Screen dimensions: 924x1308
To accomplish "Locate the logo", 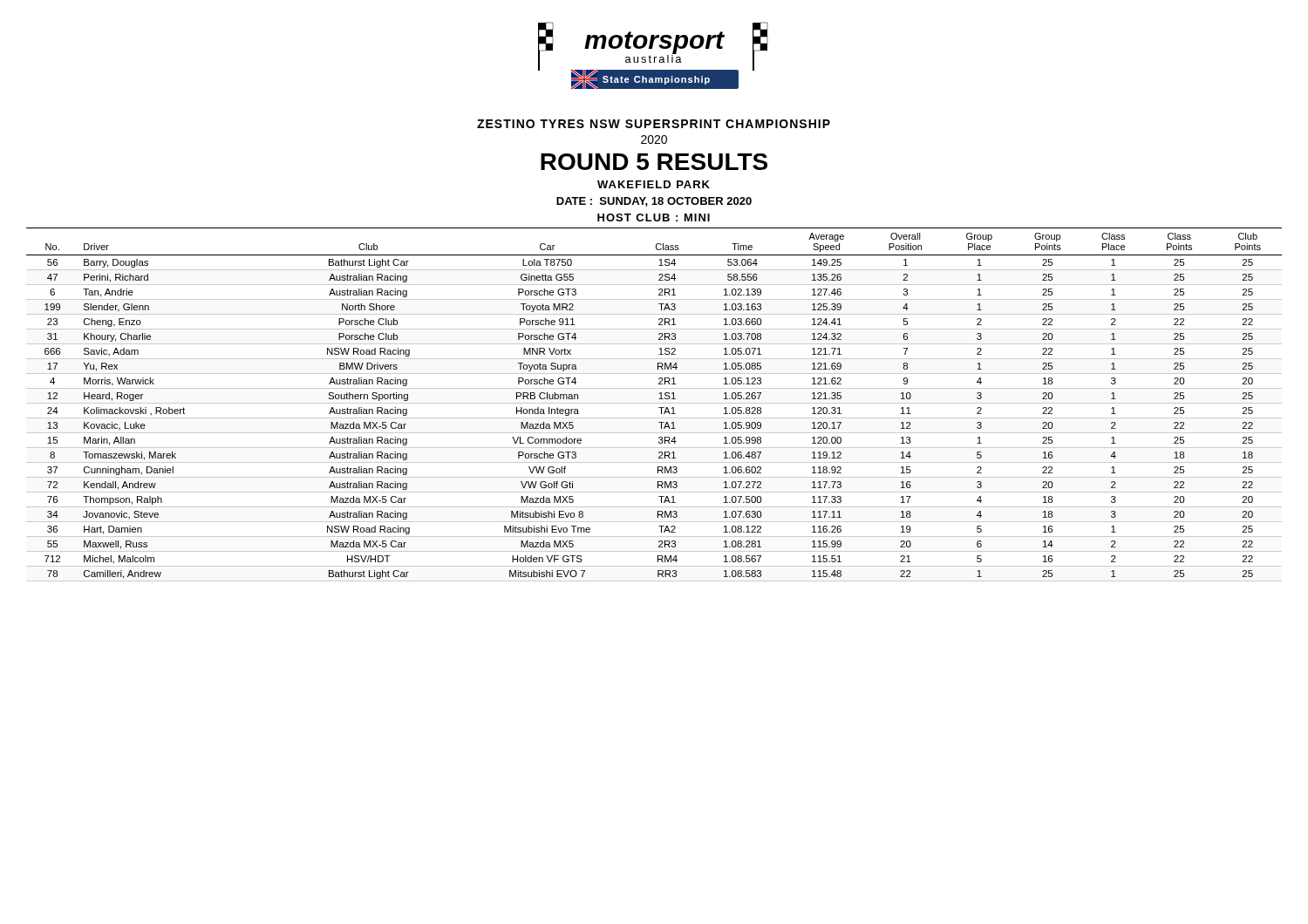I will point(654,47).
